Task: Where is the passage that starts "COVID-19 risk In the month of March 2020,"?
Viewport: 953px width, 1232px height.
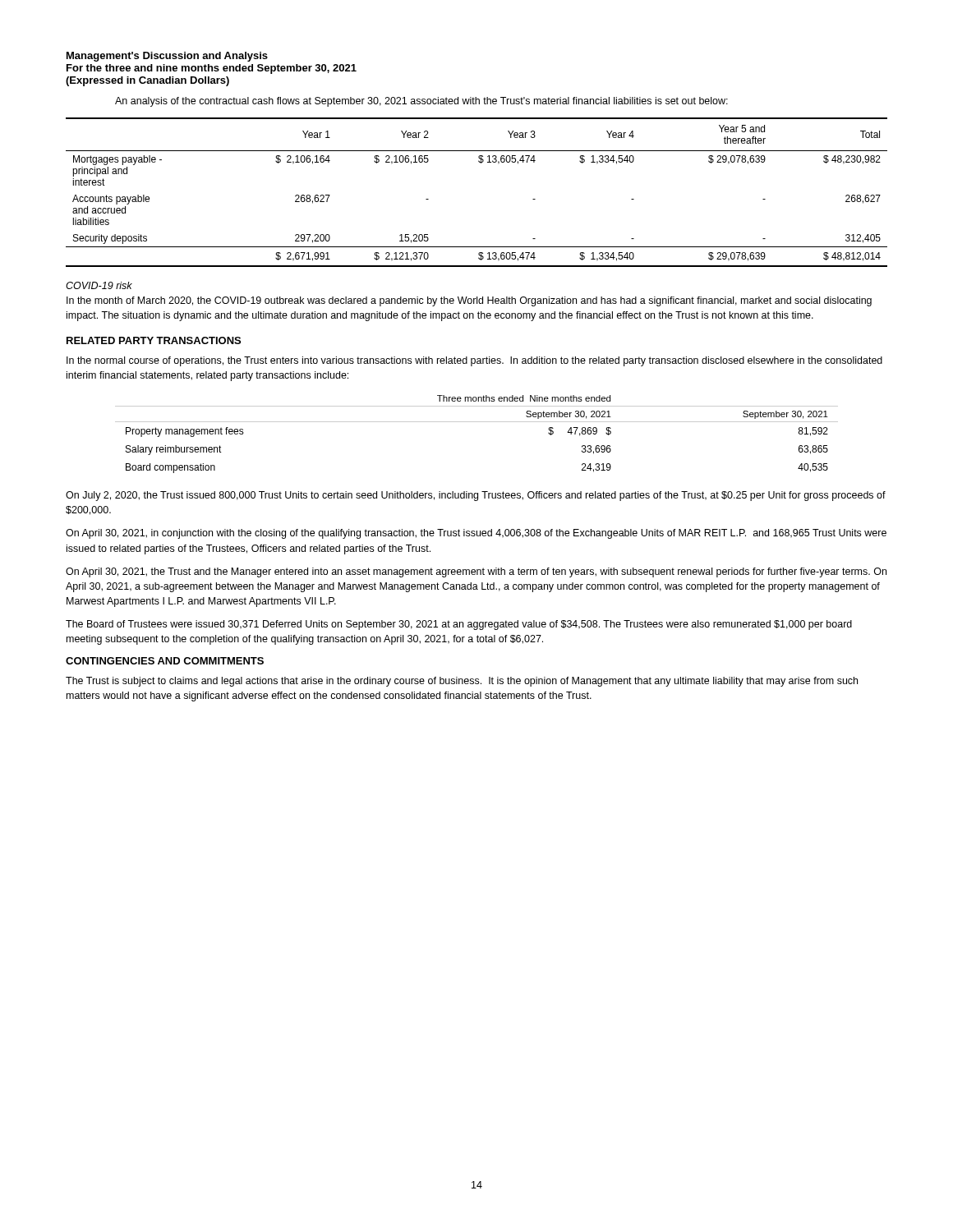Action: tap(469, 300)
